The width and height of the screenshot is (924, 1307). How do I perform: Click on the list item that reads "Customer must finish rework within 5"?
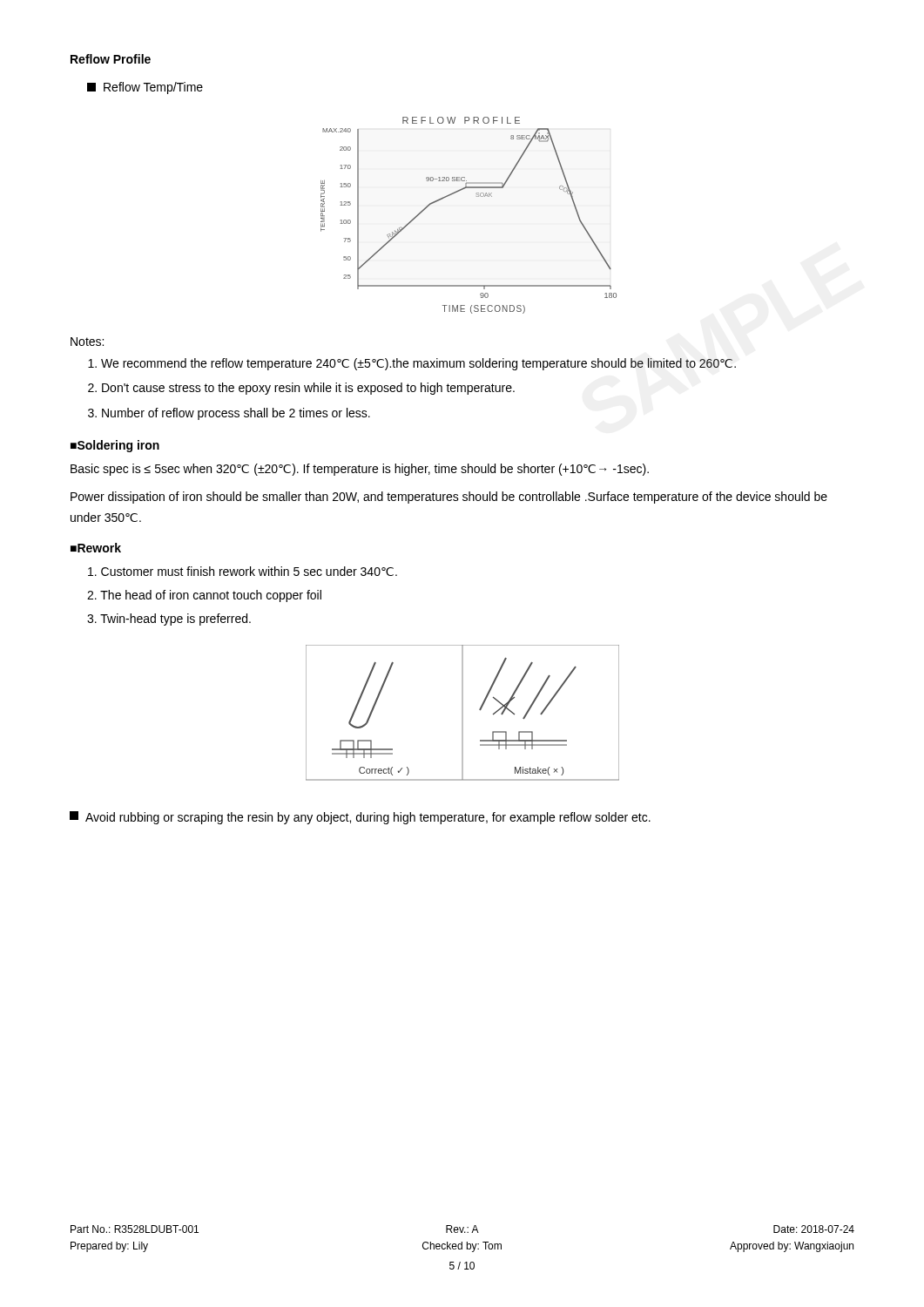click(x=242, y=571)
